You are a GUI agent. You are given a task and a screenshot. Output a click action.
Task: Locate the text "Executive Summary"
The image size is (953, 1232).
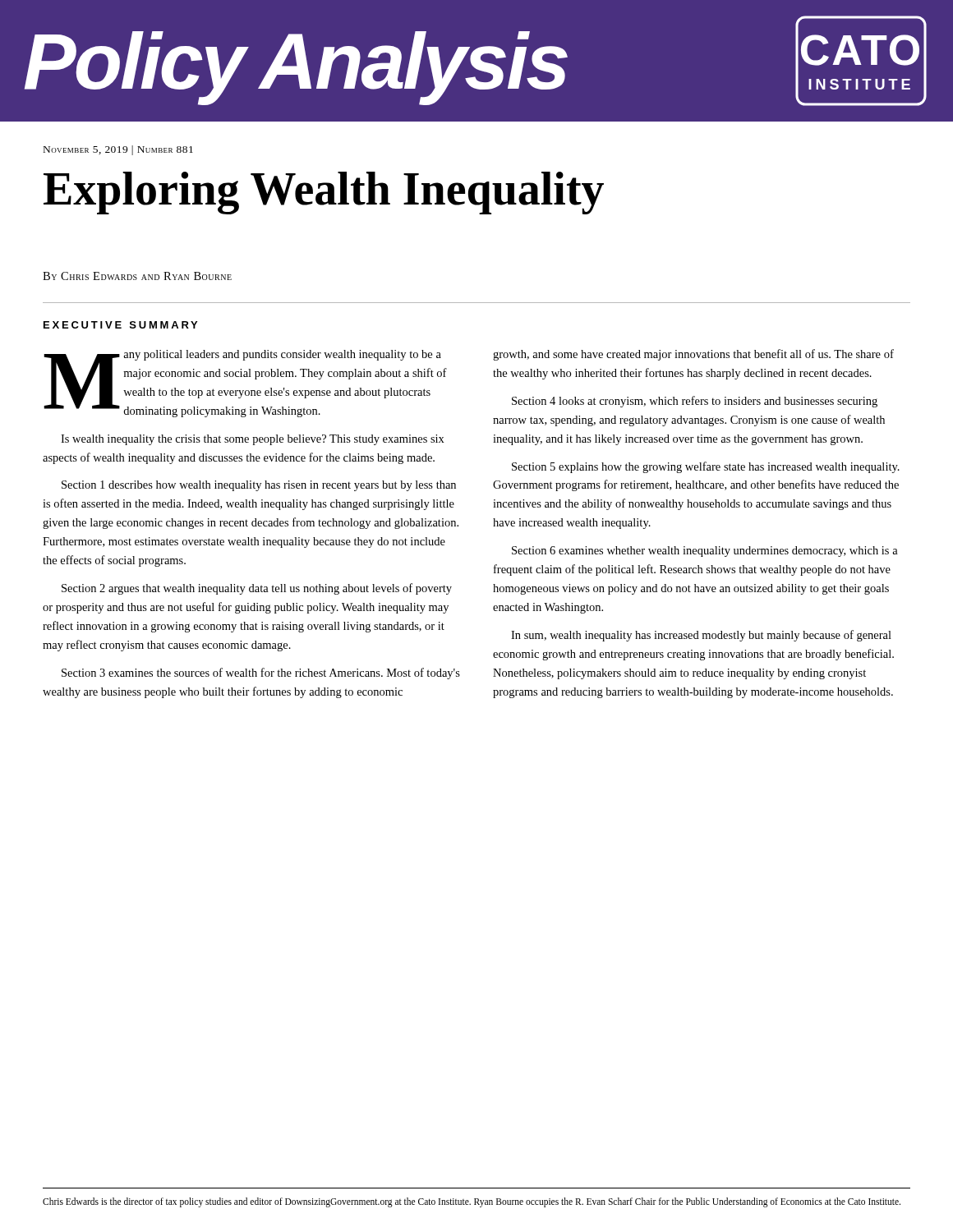(121, 325)
